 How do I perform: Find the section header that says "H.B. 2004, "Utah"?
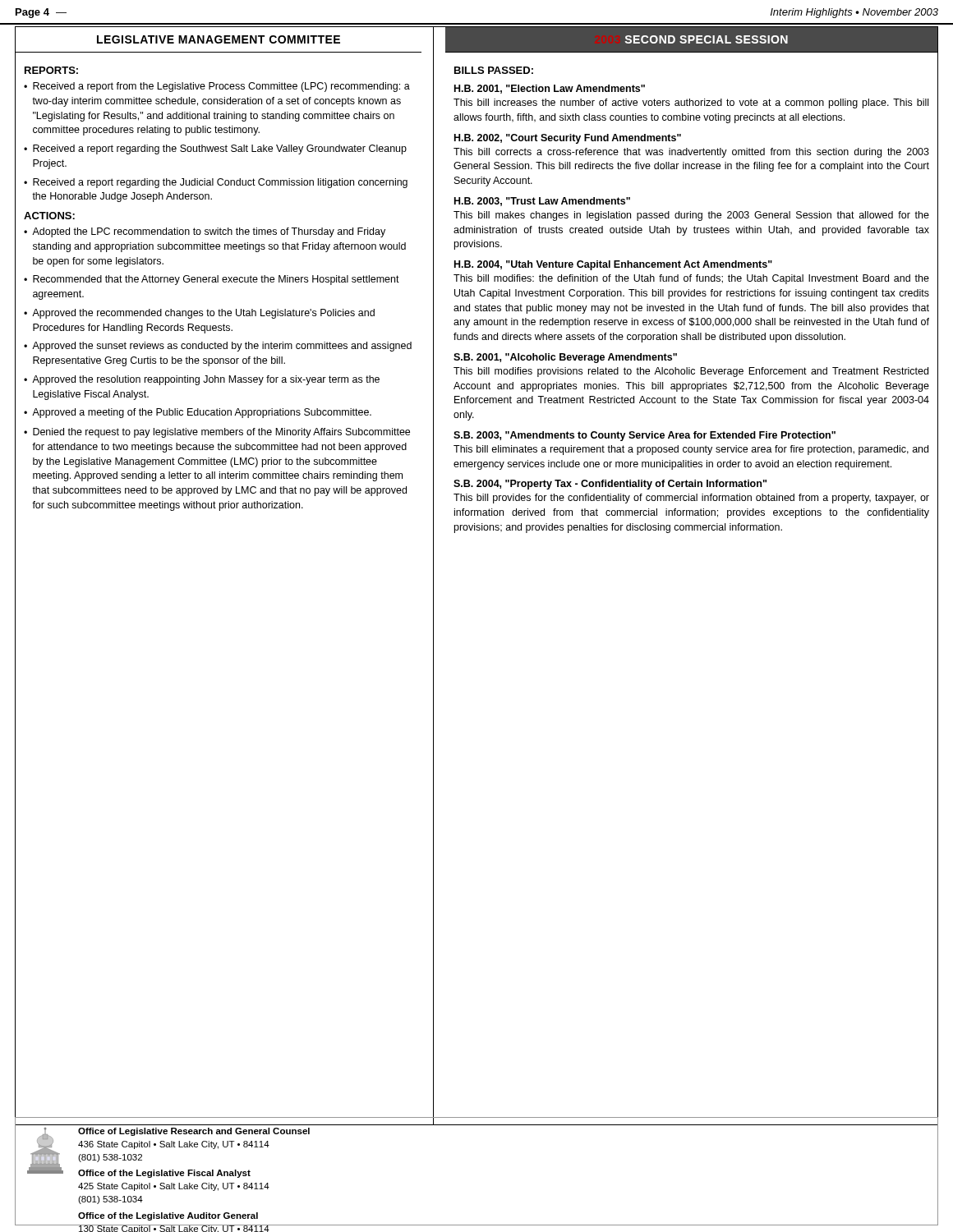613,264
